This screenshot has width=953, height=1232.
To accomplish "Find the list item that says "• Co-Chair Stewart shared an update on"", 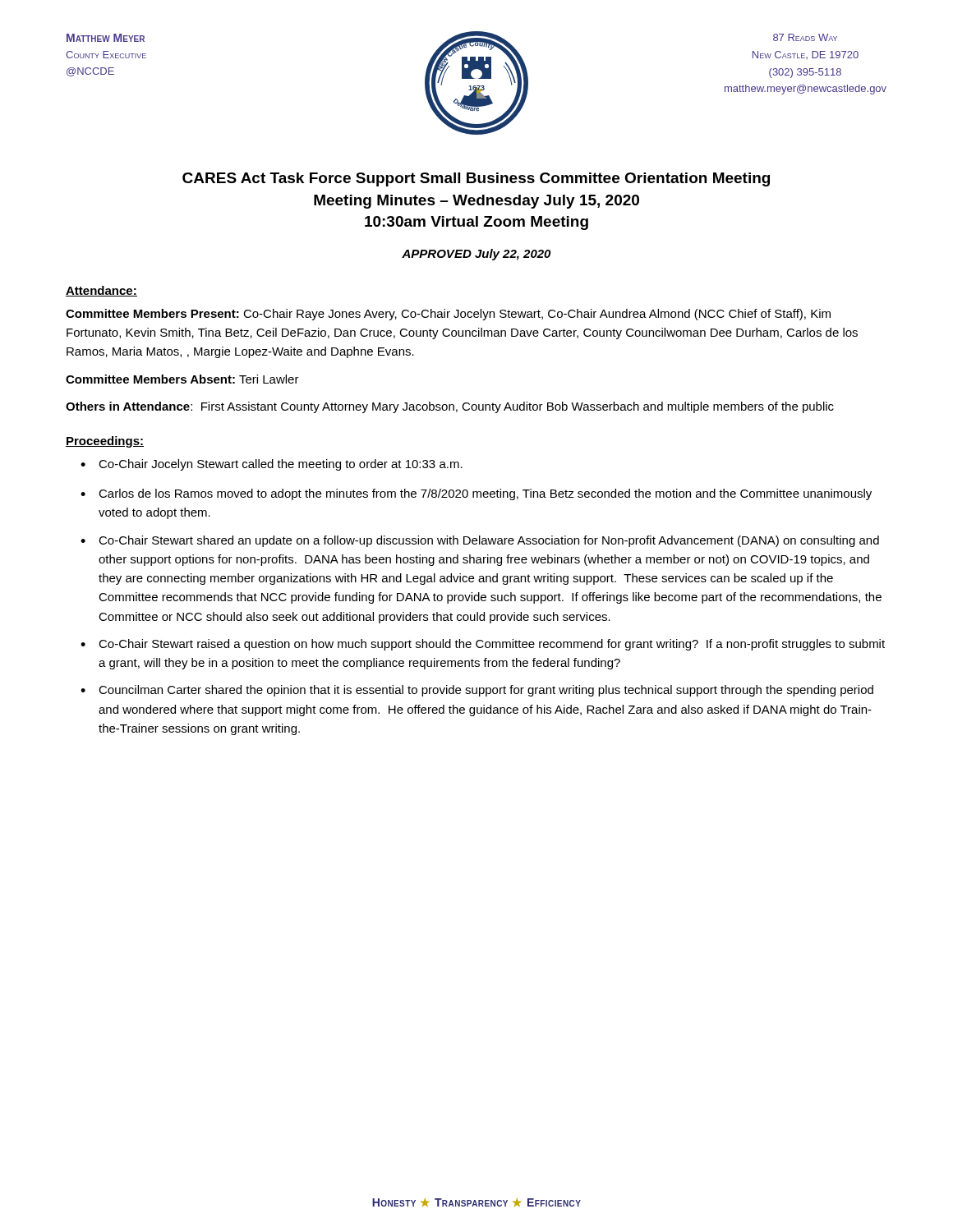I will click(x=484, y=578).
